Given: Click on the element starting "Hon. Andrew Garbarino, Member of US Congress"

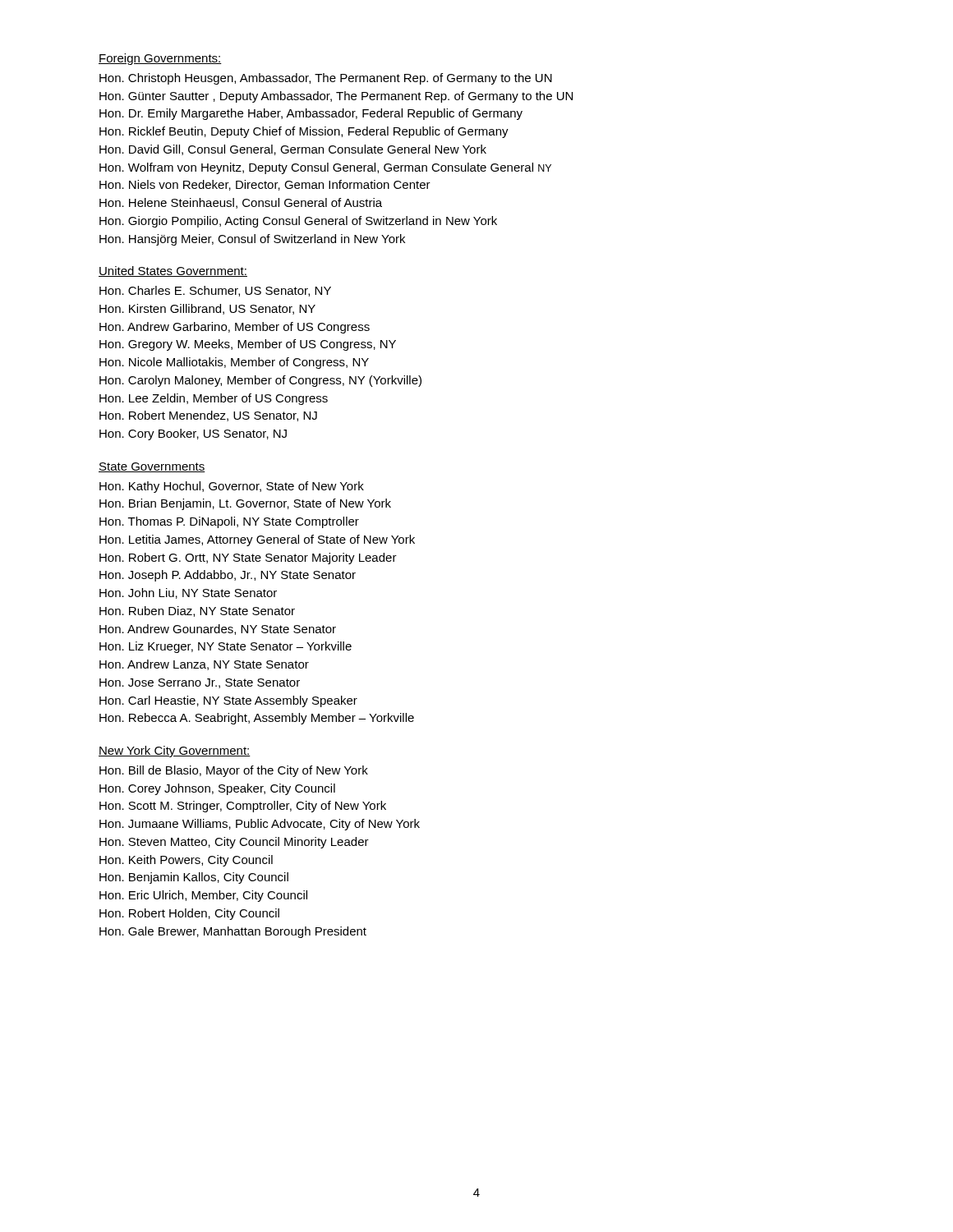Looking at the screenshot, I should coord(234,326).
